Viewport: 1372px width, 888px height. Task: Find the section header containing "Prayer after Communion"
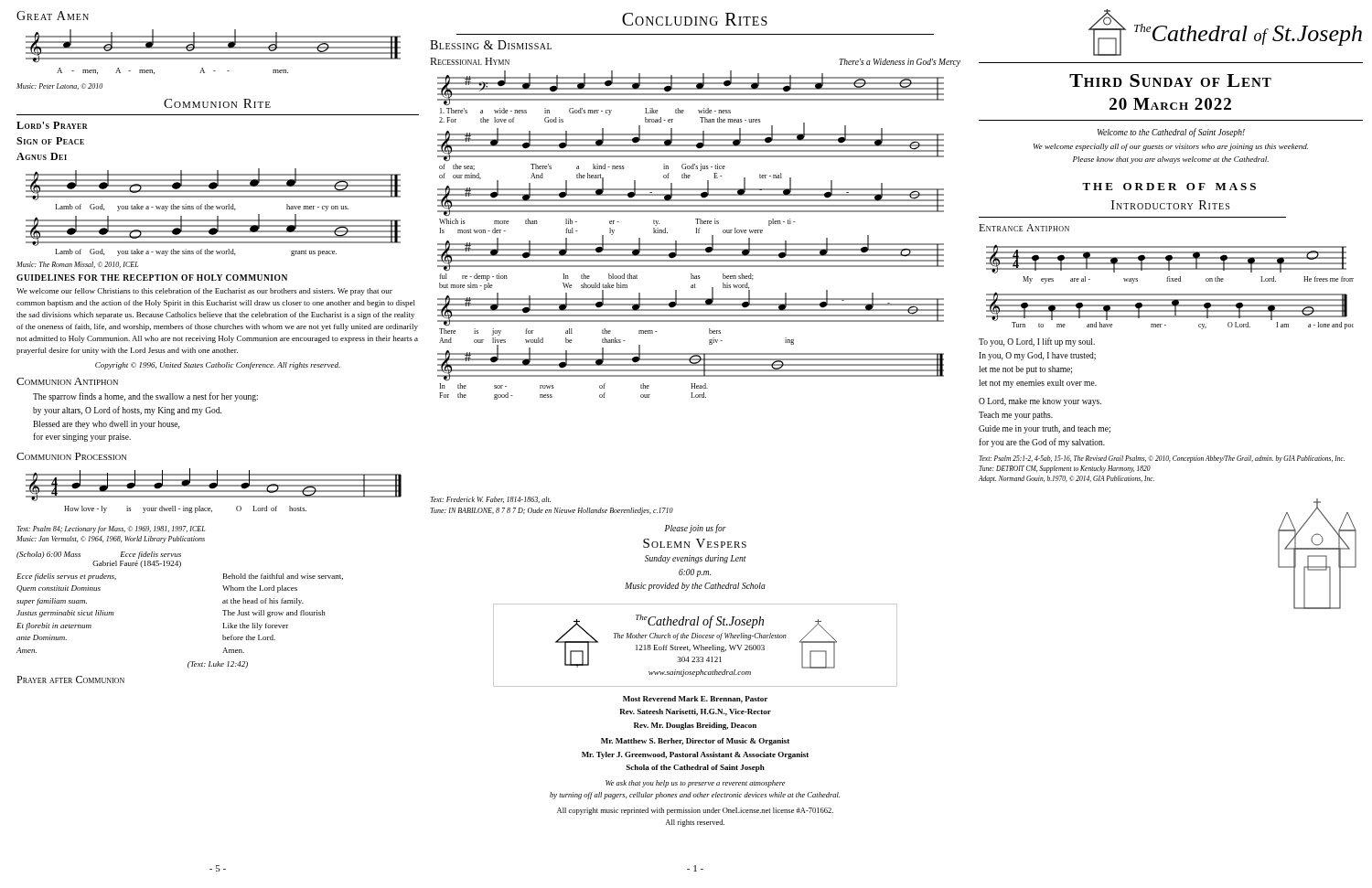[x=71, y=679]
